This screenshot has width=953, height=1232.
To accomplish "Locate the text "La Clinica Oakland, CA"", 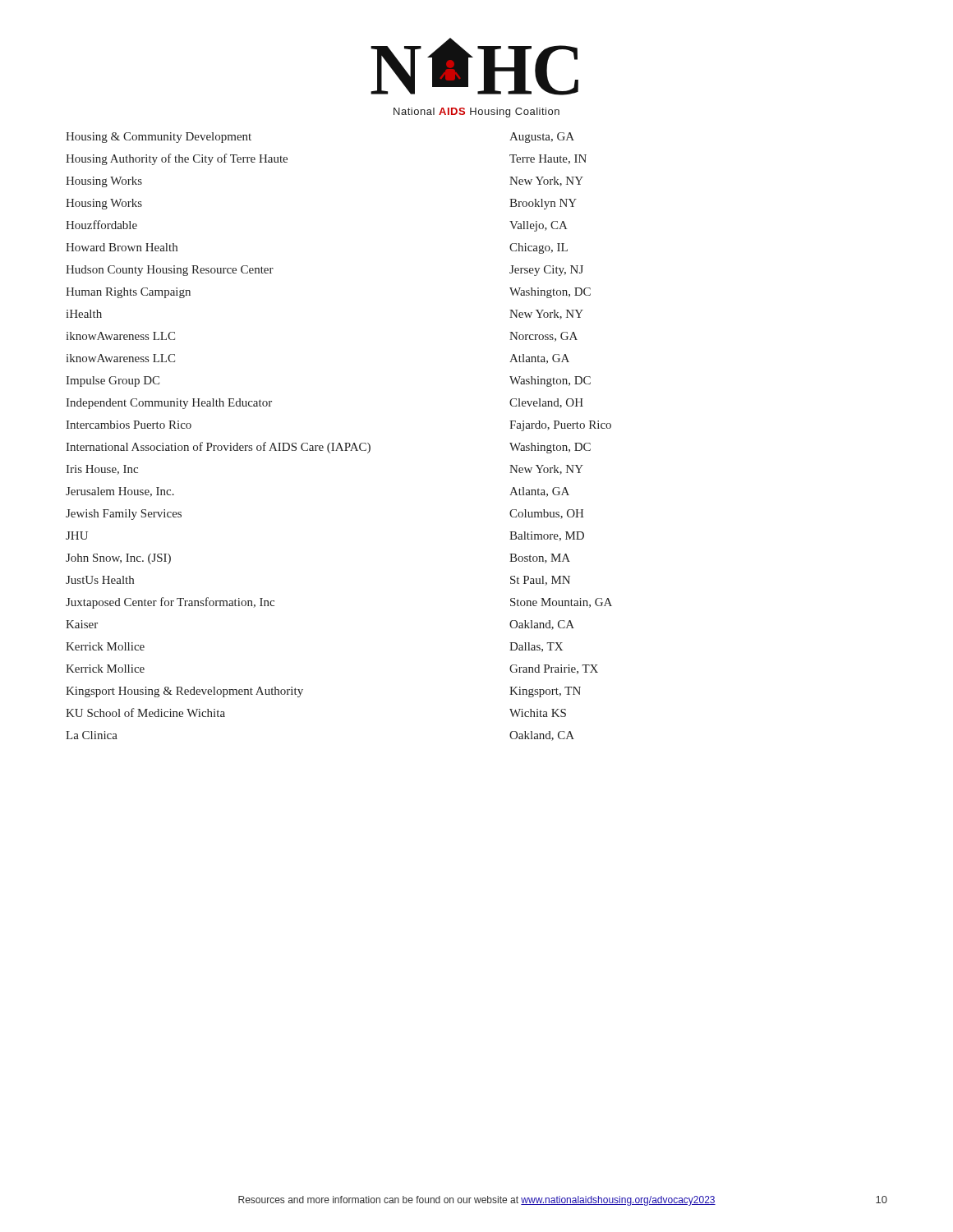I will [92, 736].
